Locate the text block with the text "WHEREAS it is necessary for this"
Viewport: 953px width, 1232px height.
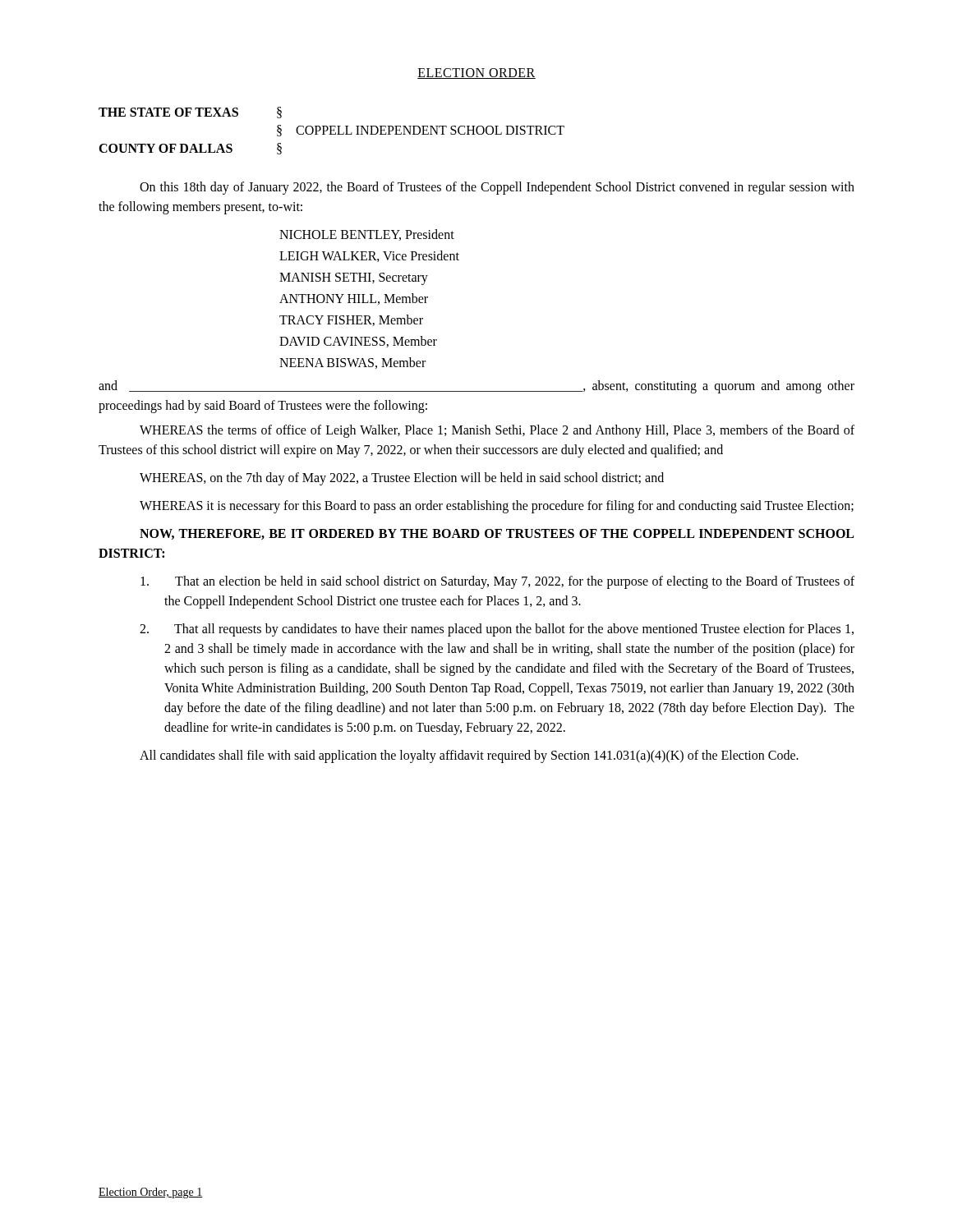(497, 506)
